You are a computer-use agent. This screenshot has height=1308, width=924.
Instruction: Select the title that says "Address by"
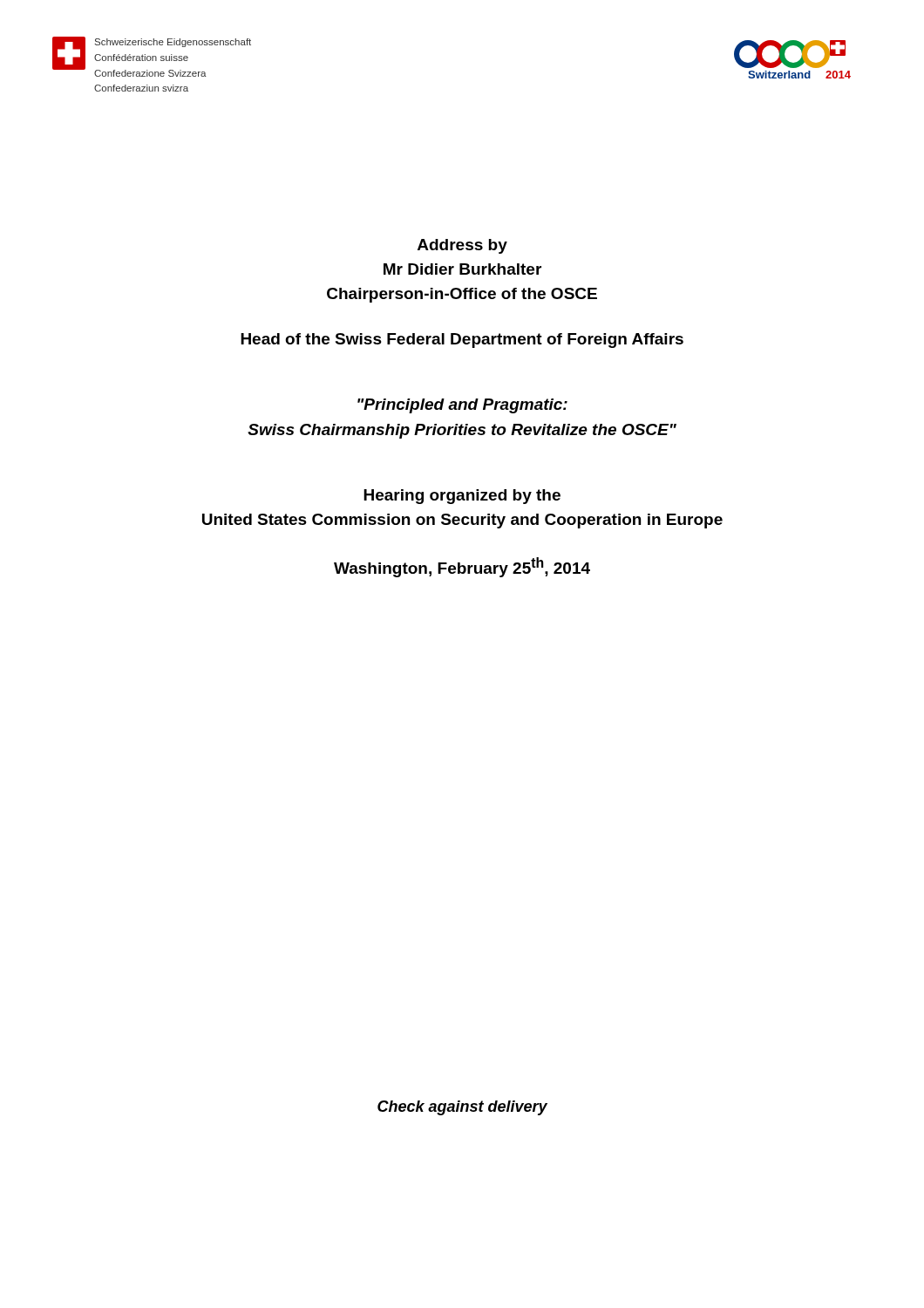462,245
